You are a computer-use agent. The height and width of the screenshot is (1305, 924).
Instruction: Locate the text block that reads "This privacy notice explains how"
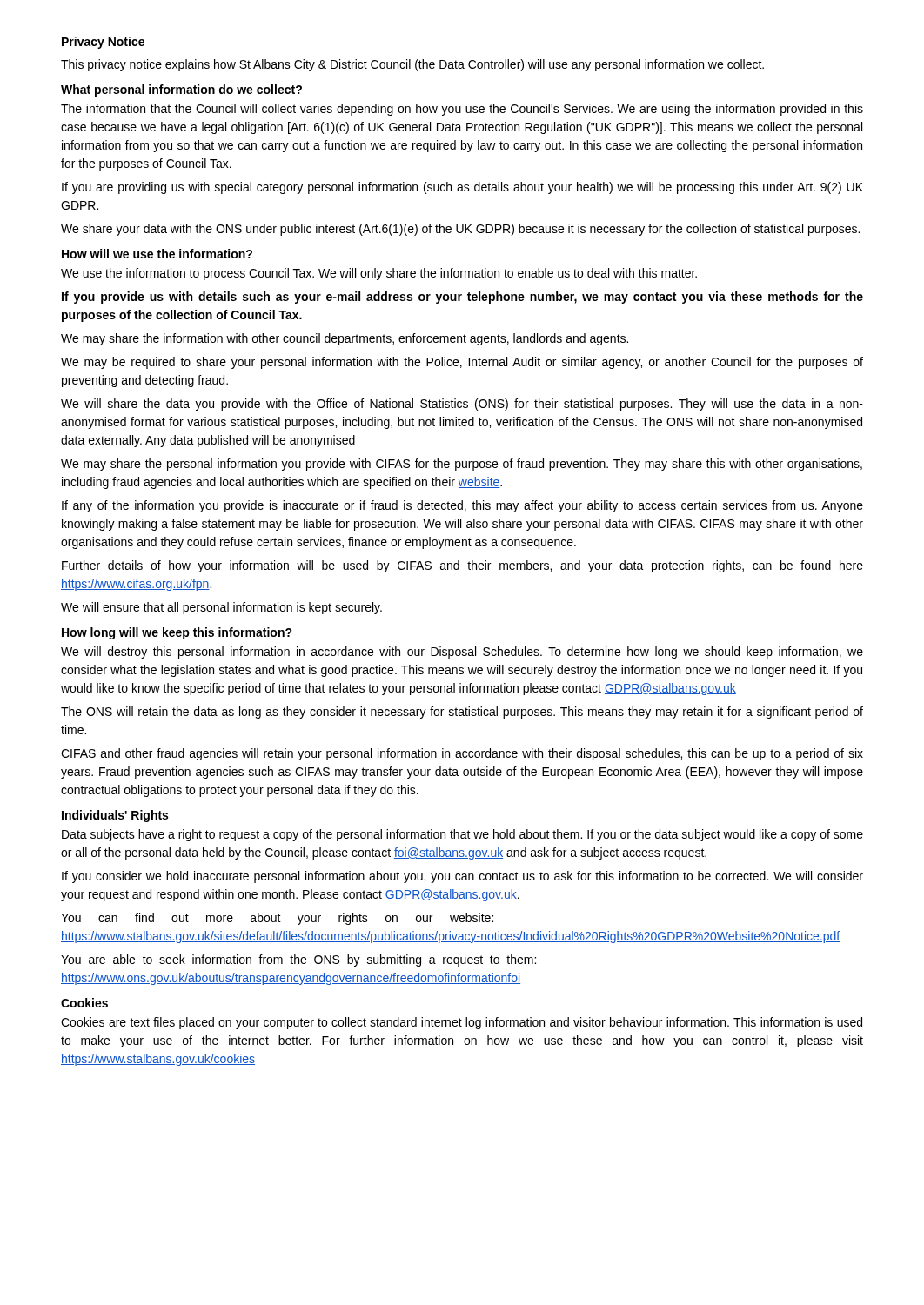click(413, 64)
